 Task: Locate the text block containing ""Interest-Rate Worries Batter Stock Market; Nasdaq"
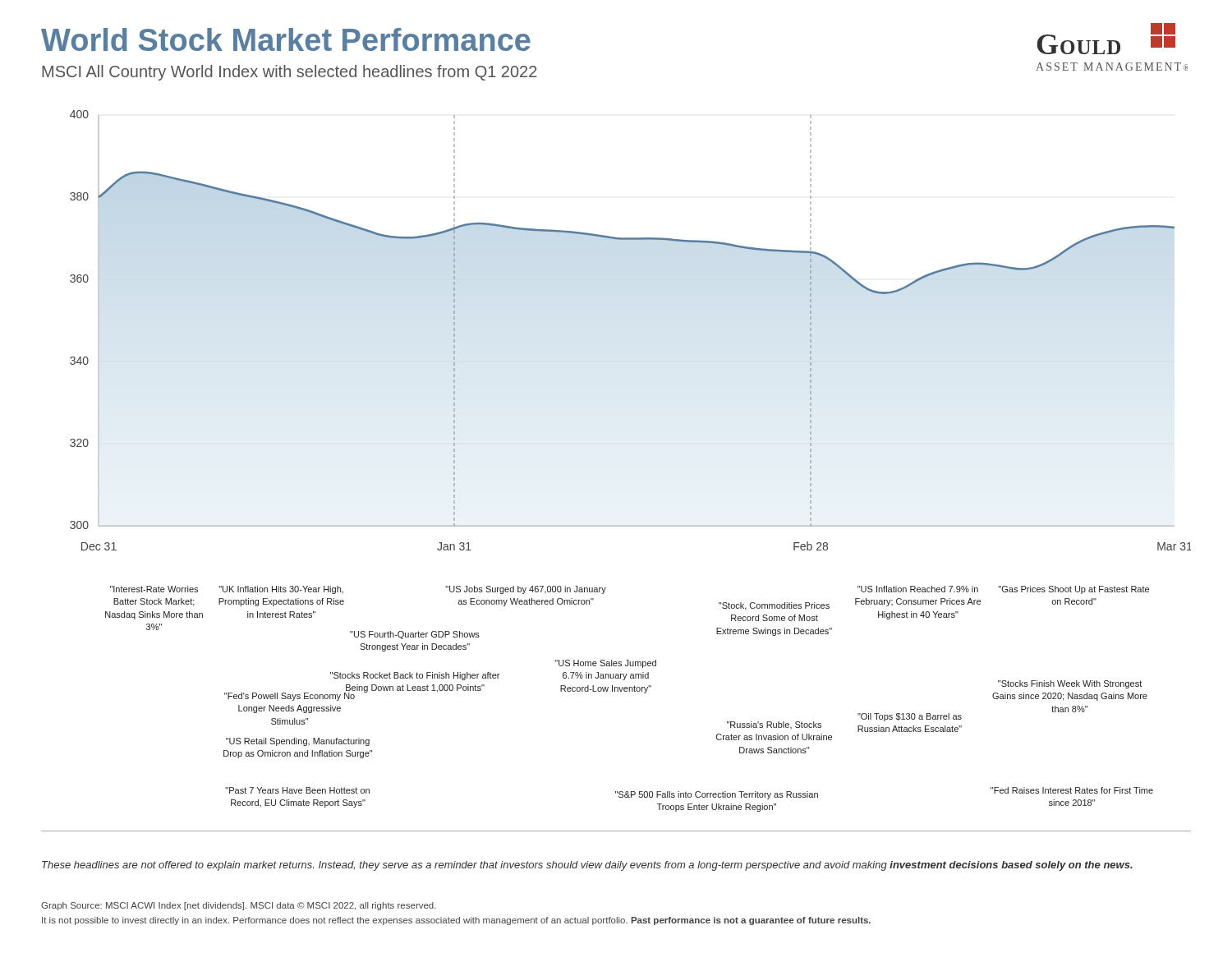tap(616, 702)
